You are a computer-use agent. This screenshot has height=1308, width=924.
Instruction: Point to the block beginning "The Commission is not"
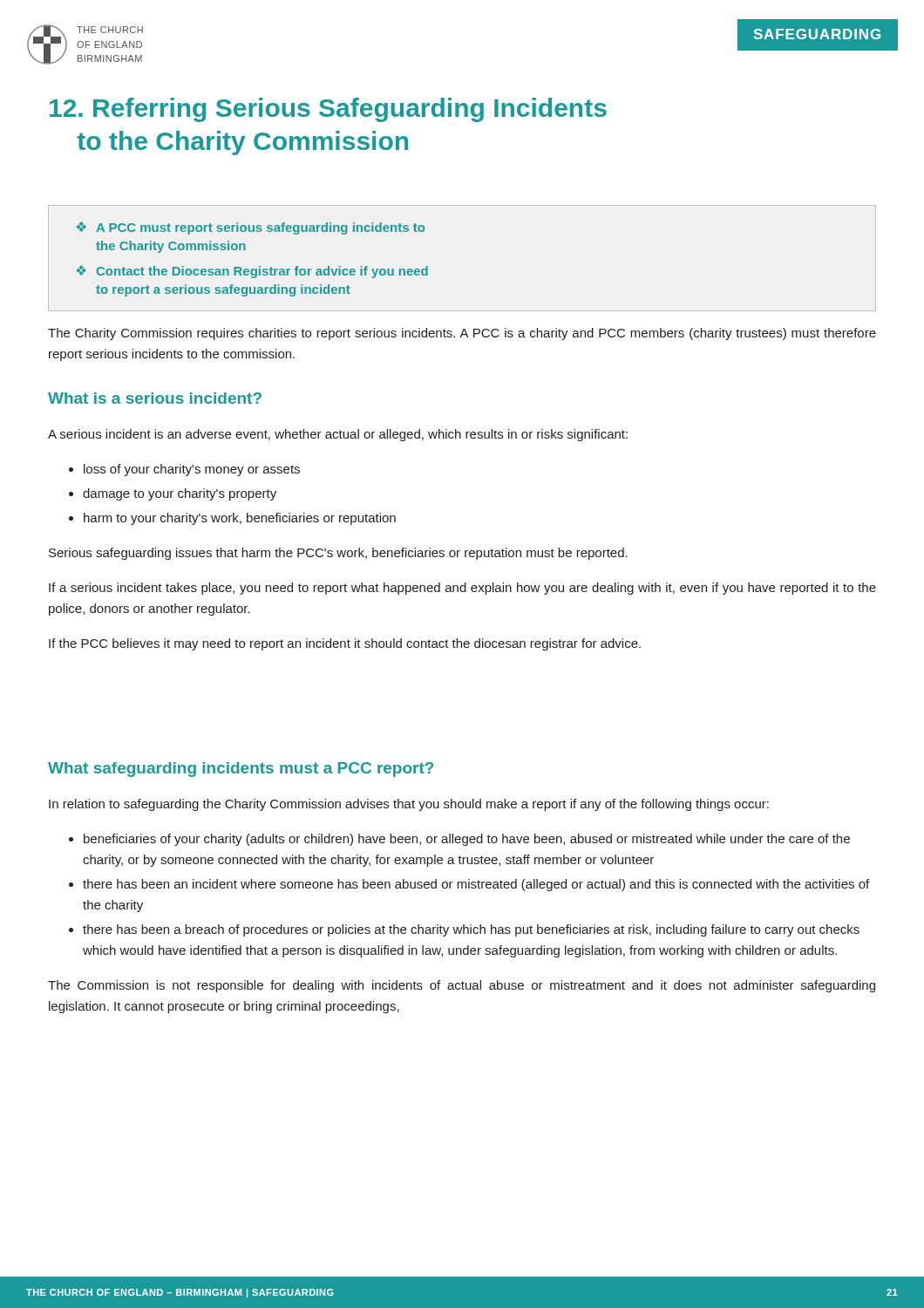pyautogui.click(x=462, y=995)
